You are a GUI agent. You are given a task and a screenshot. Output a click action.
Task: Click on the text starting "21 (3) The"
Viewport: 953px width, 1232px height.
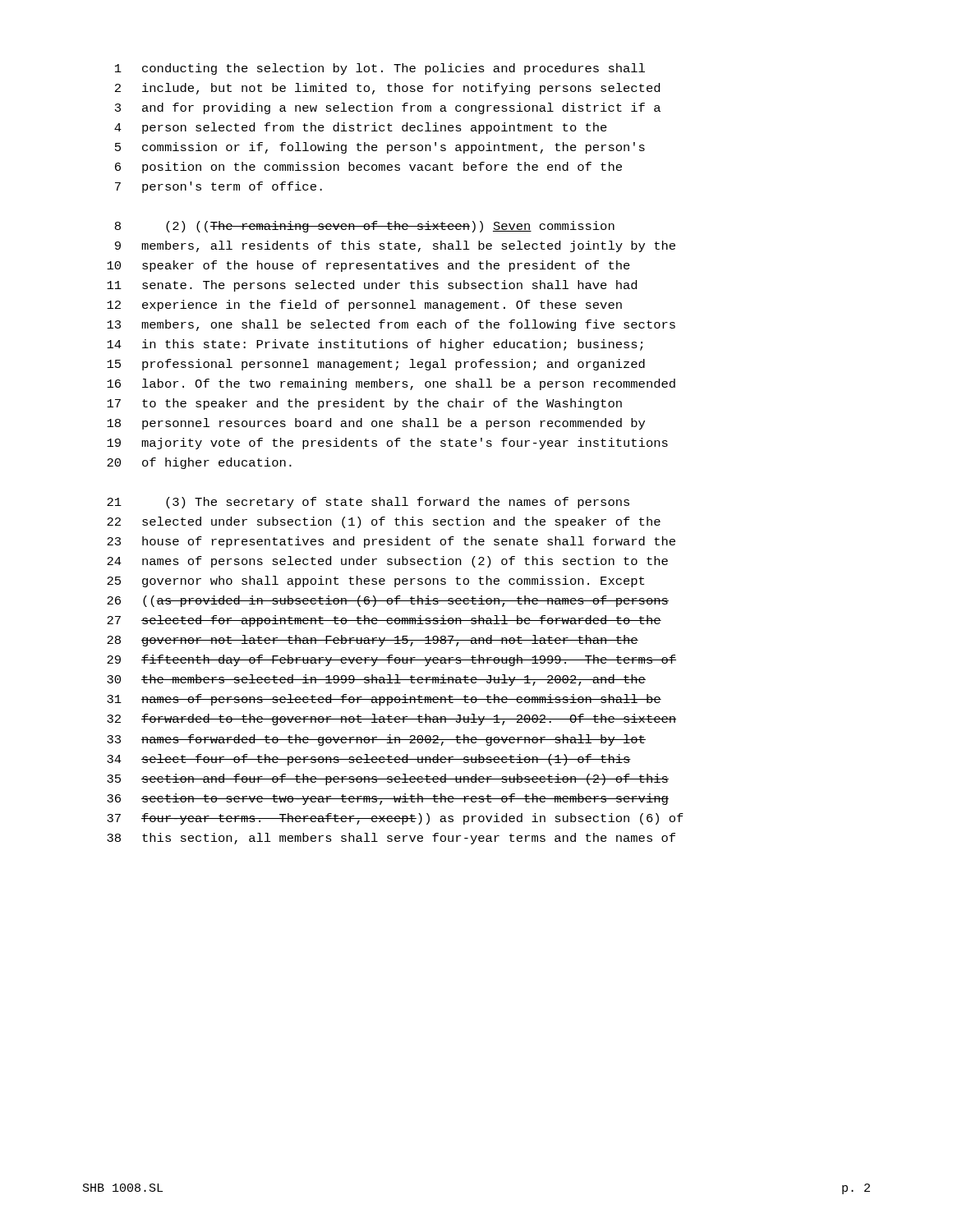coord(476,671)
